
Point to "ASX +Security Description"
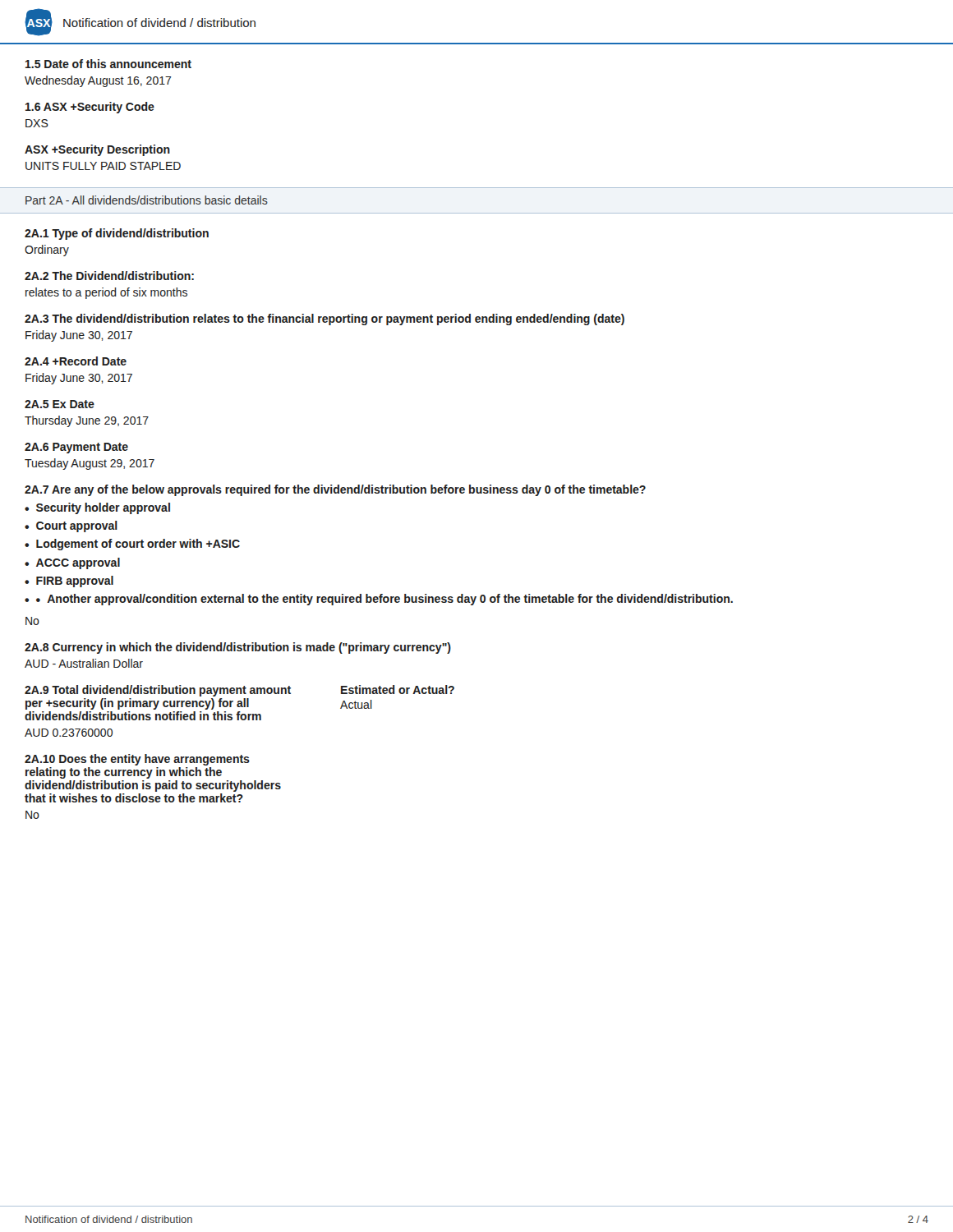coord(97,150)
